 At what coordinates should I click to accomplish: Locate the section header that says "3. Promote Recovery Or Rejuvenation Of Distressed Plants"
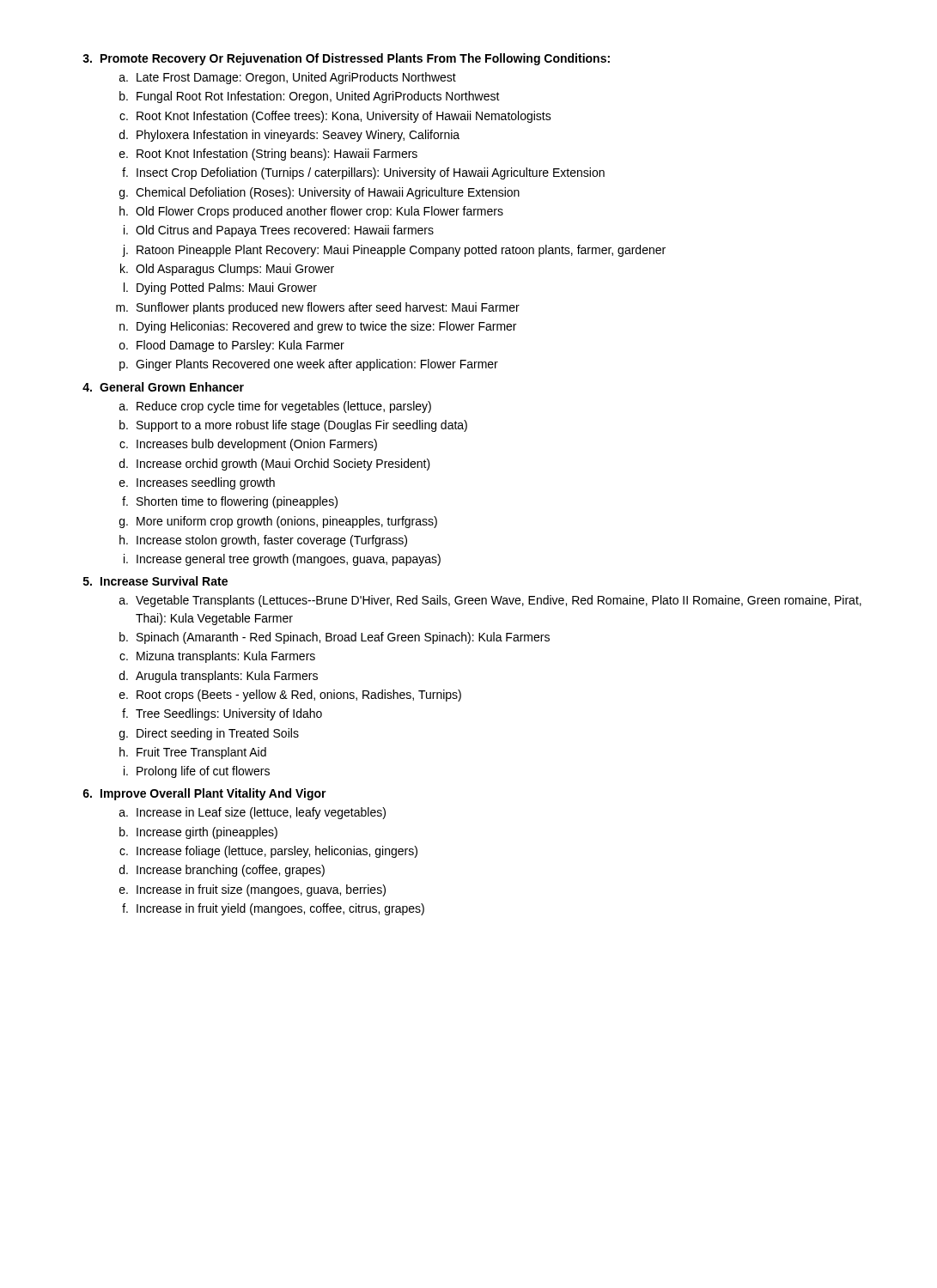coord(340,58)
